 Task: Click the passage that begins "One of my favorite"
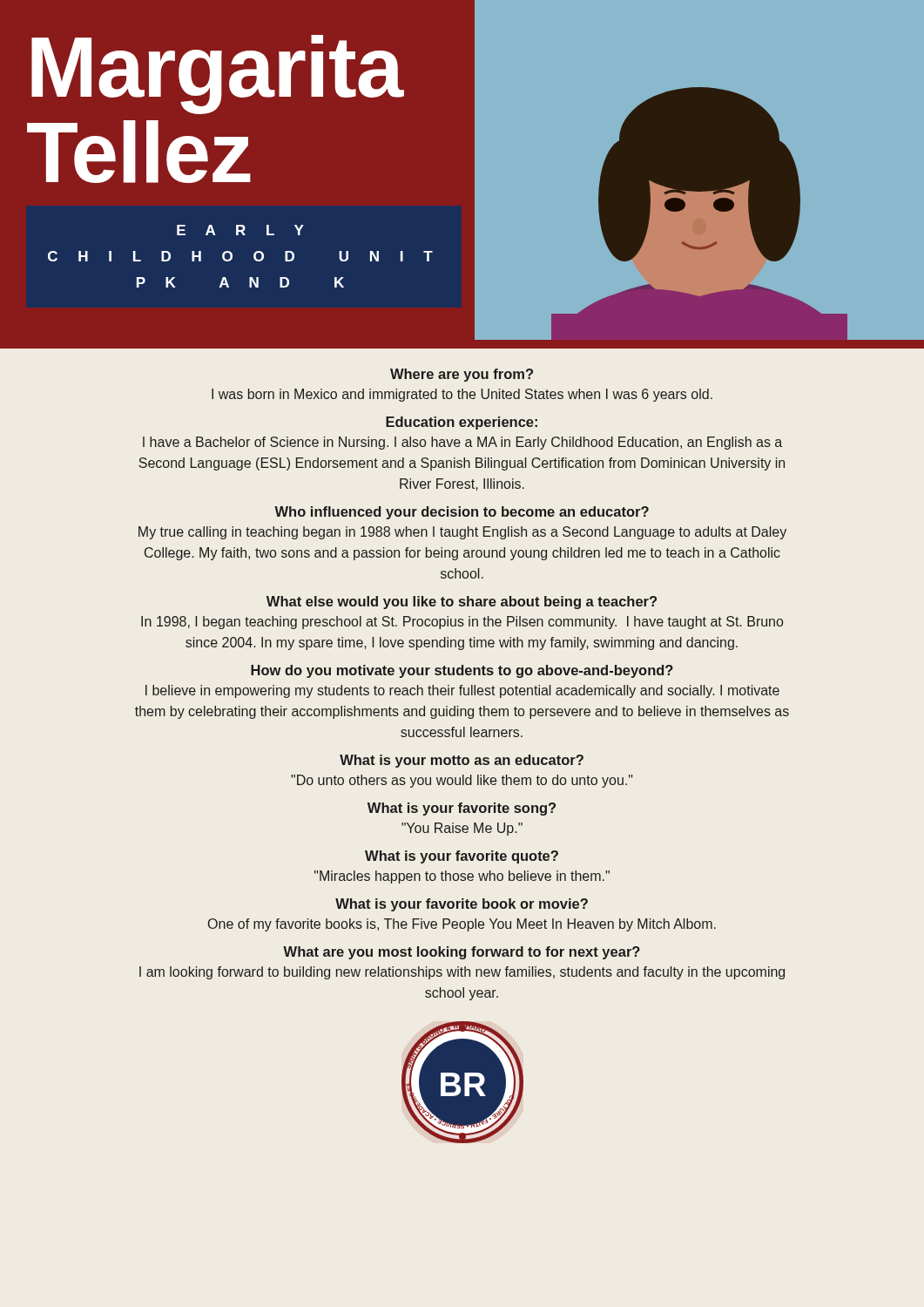(462, 924)
